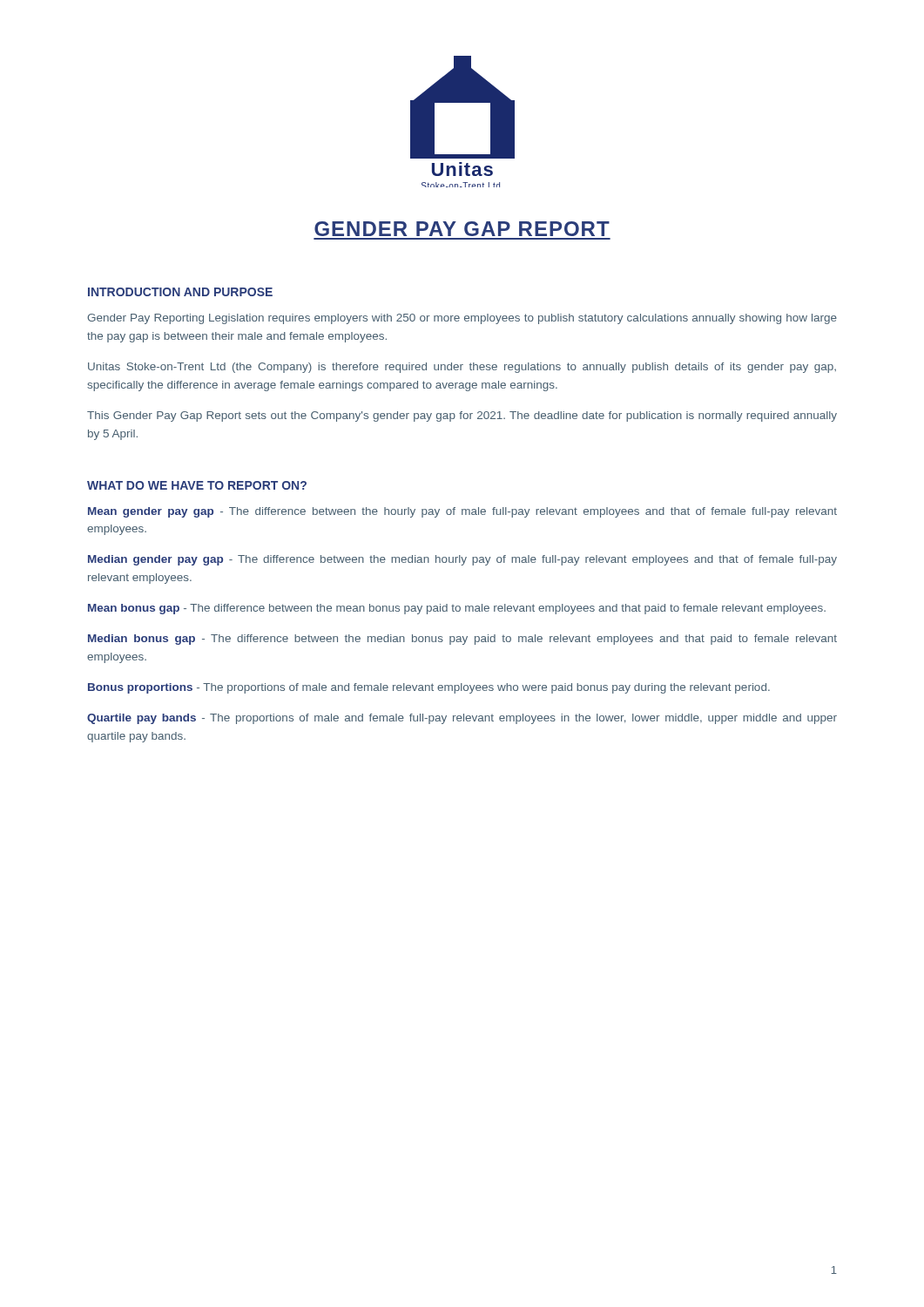This screenshot has width=924, height=1307.
Task: Where is the passage that starts "Mean bonus gap - The difference between"?
Action: pyautogui.click(x=457, y=608)
